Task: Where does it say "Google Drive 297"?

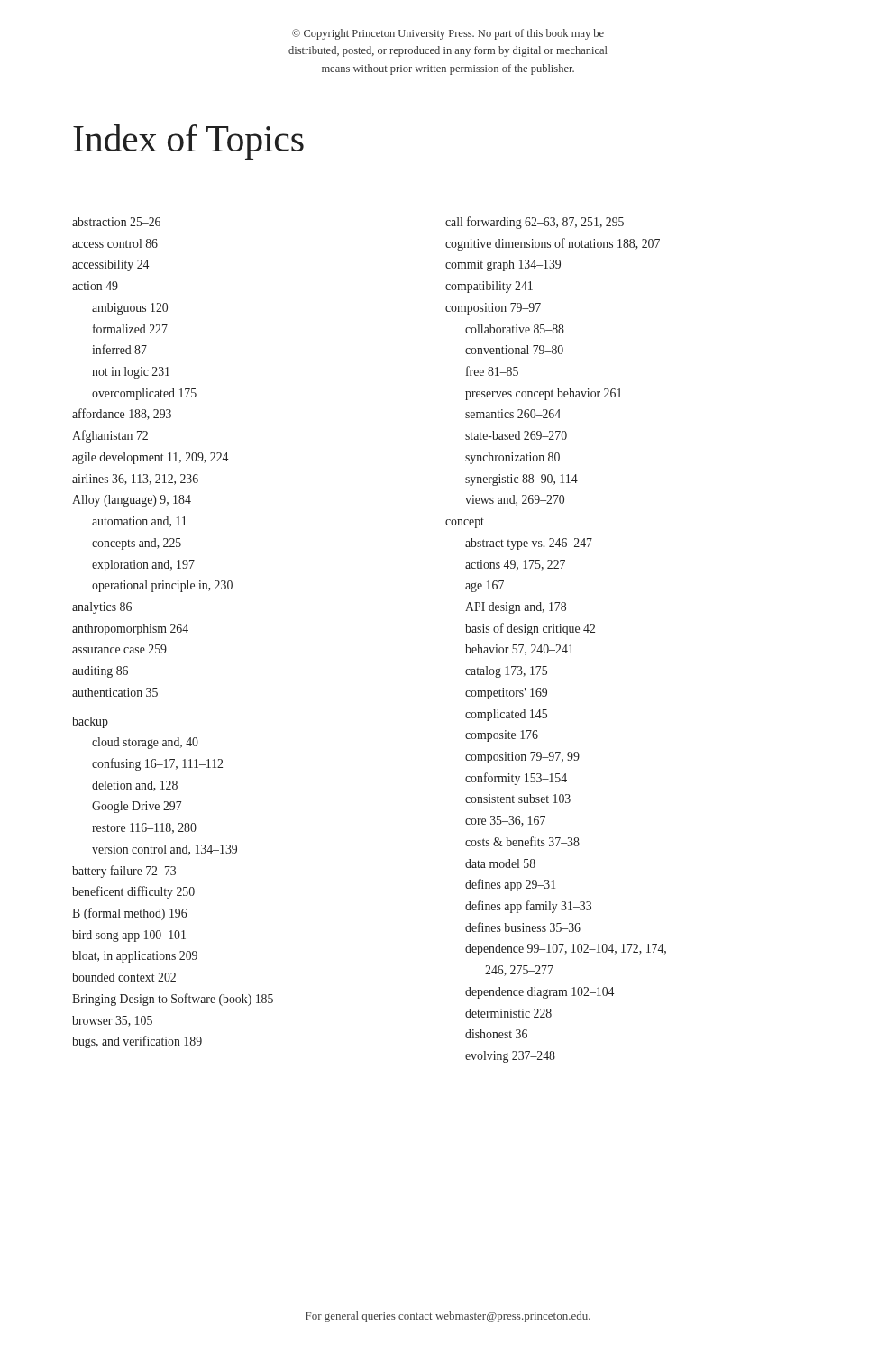Action: 137,807
